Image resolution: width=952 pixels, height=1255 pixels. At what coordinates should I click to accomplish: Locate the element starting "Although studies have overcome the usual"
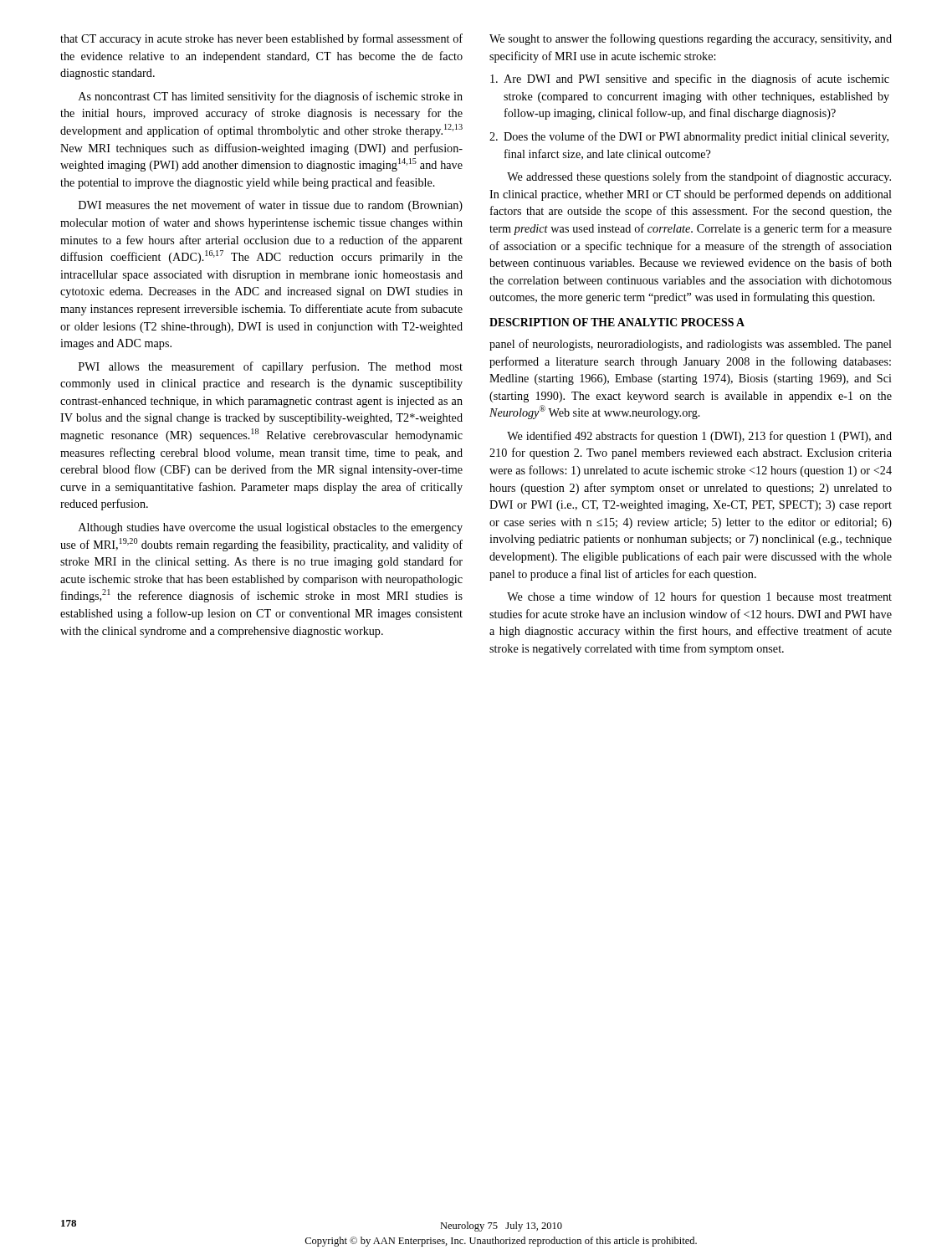pyautogui.click(x=261, y=579)
